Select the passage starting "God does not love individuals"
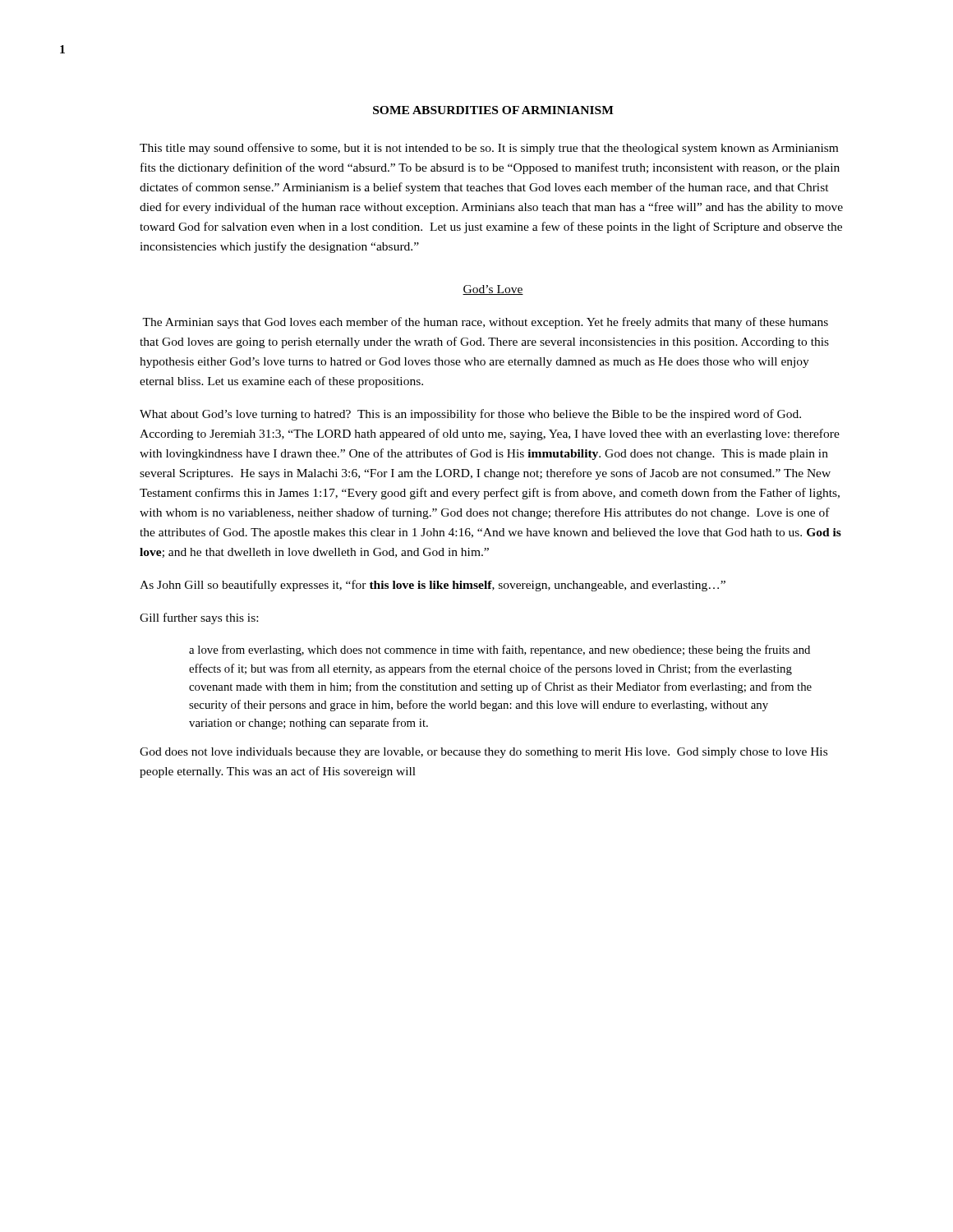The width and height of the screenshot is (953, 1232). point(484,761)
